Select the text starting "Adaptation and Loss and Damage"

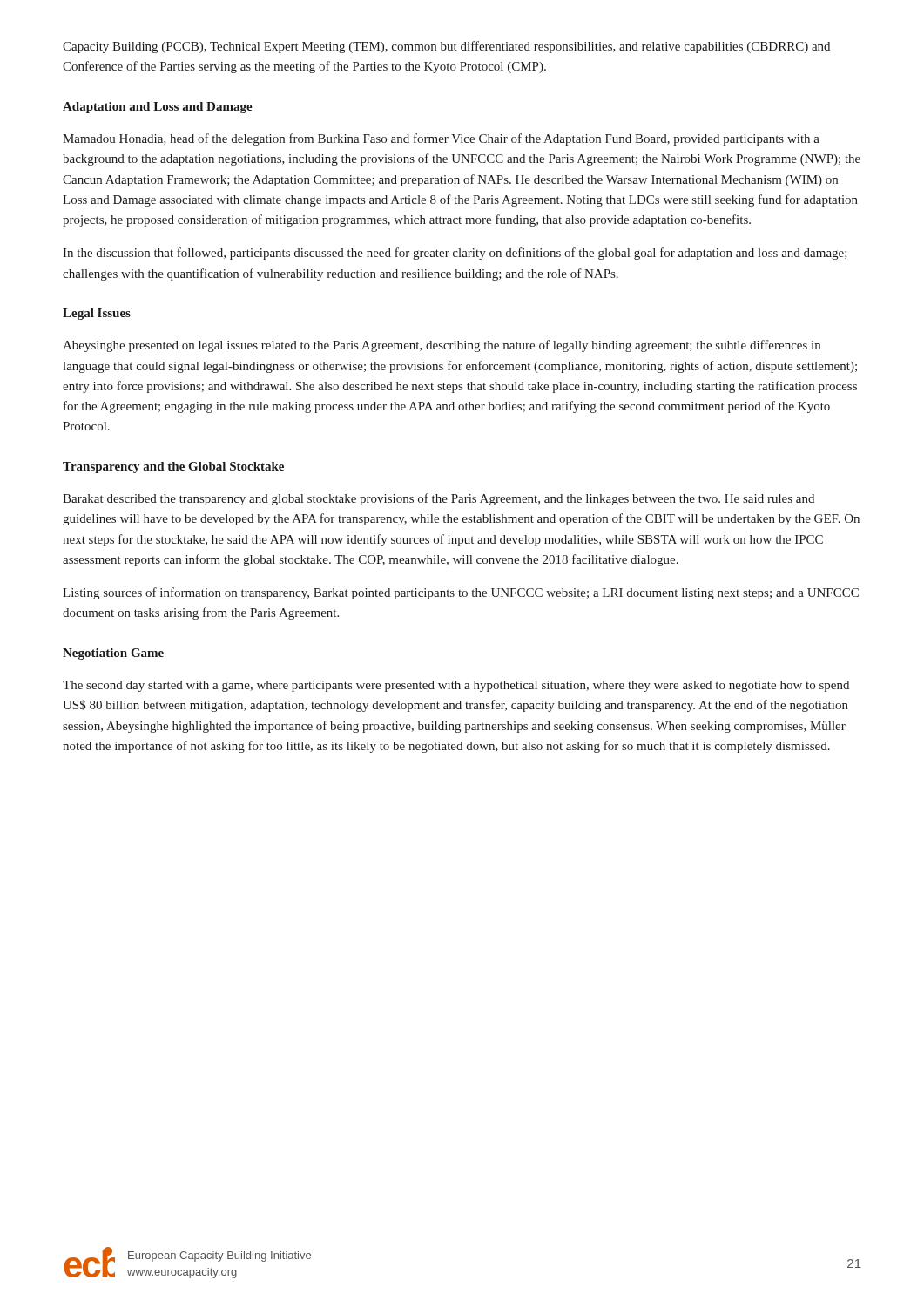158,108
